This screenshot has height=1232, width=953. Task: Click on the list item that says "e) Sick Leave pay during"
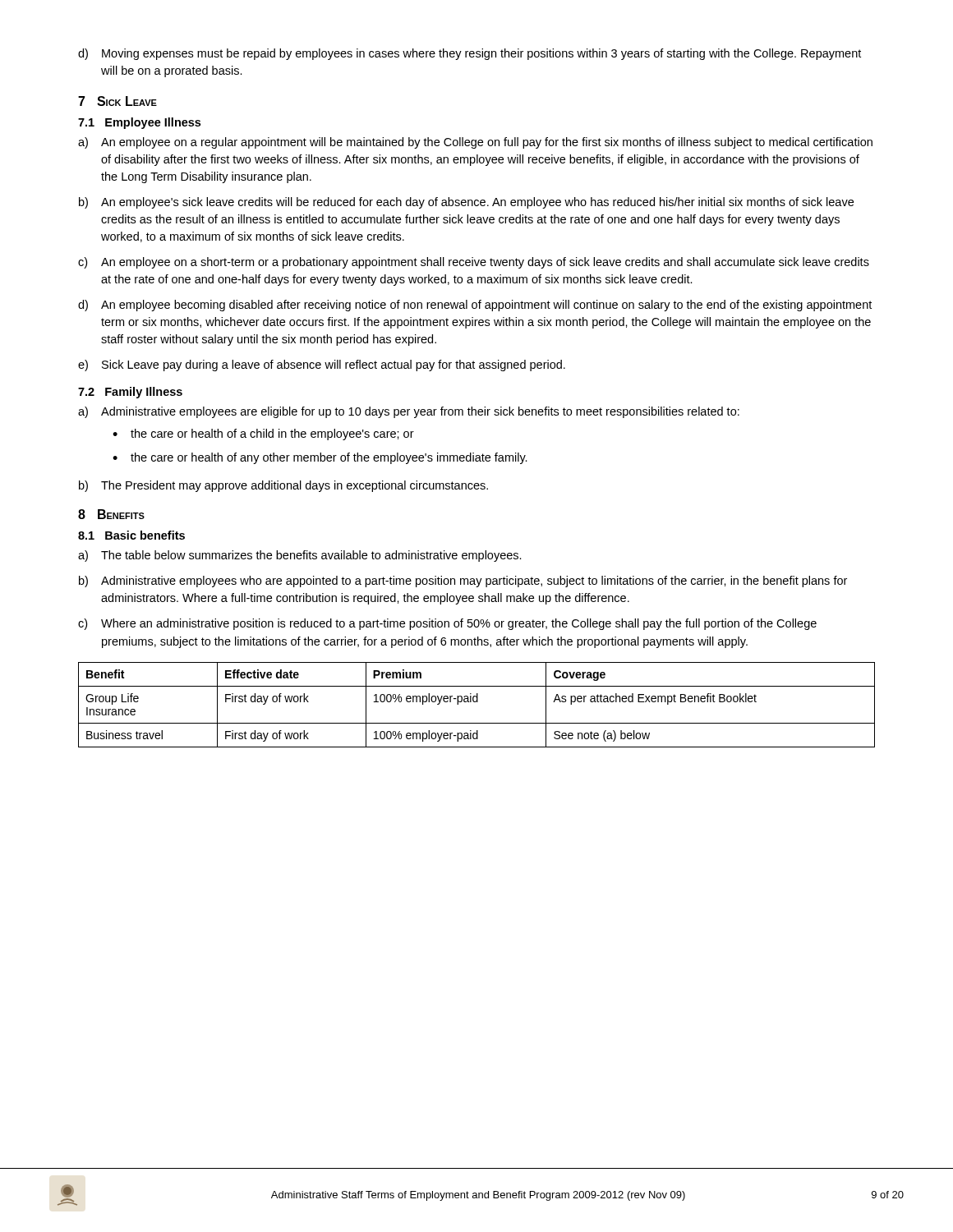(x=322, y=365)
